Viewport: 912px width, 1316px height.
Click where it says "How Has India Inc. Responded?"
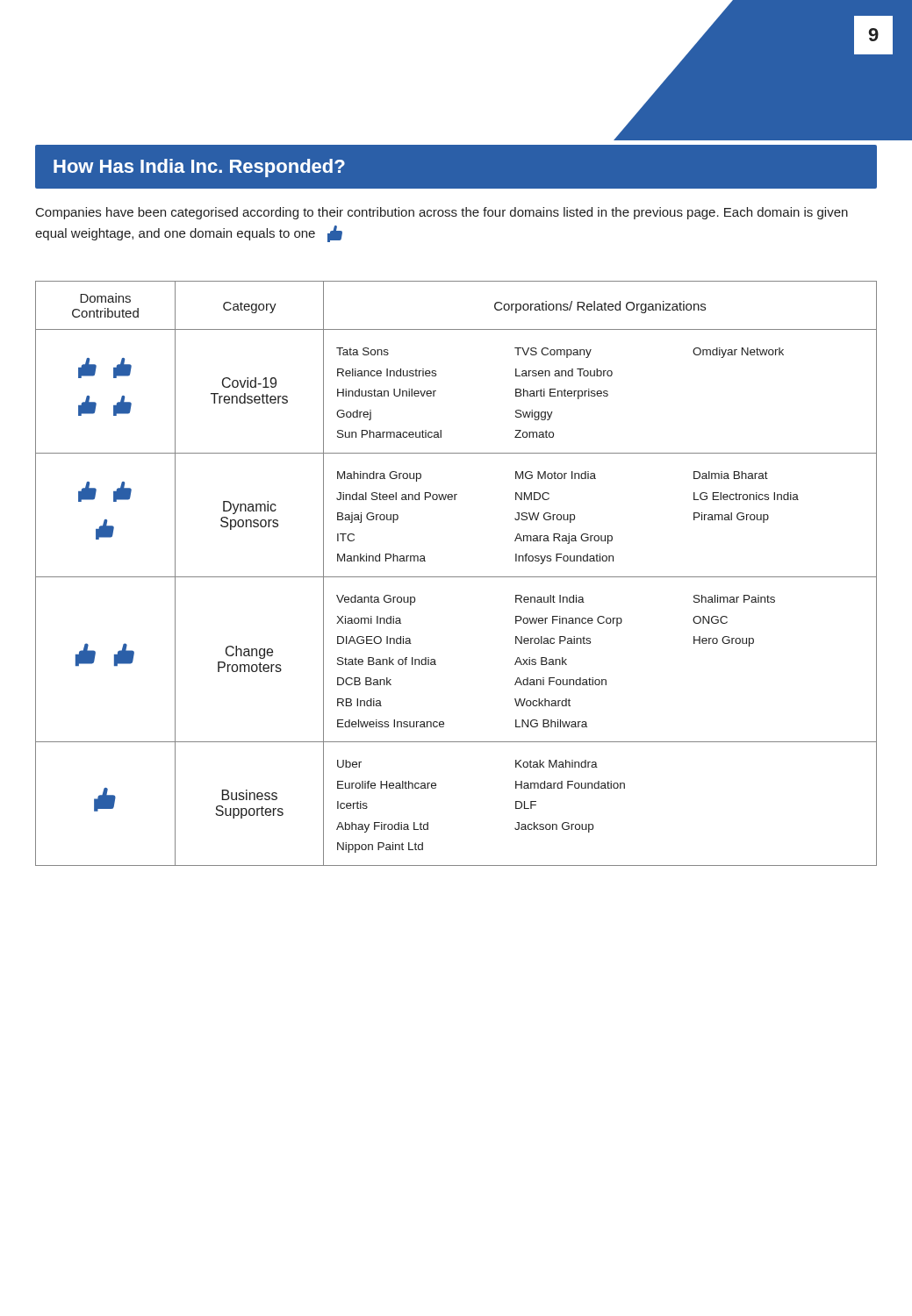[199, 168]
